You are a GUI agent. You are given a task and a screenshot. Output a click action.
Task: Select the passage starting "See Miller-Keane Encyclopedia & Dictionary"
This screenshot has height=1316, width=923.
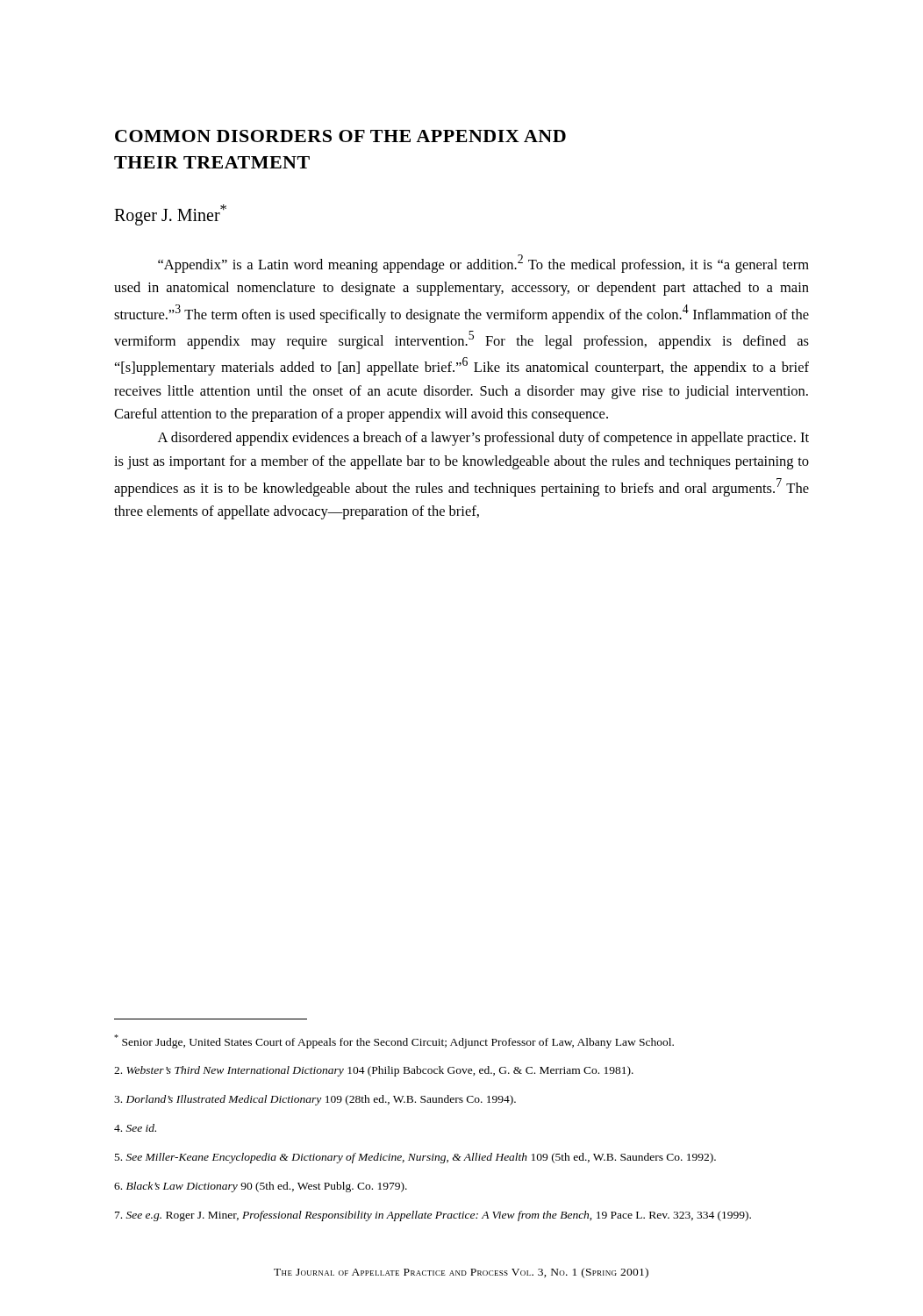point(462,1157)
